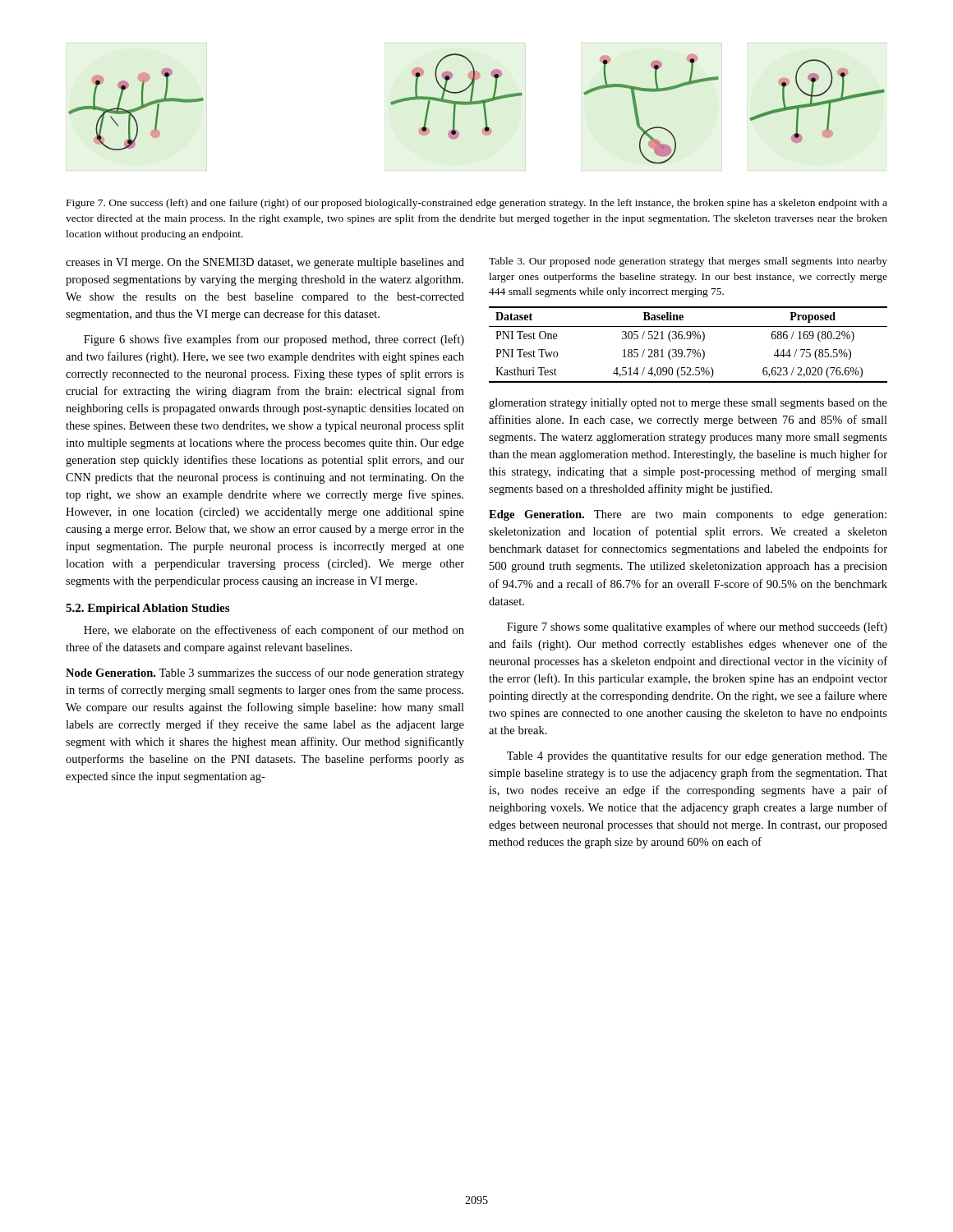Locate the block of text that opens with "glomeration strategy initially opted not to"
Screen dimensions: 1232x953
click(x=688, y=446)
